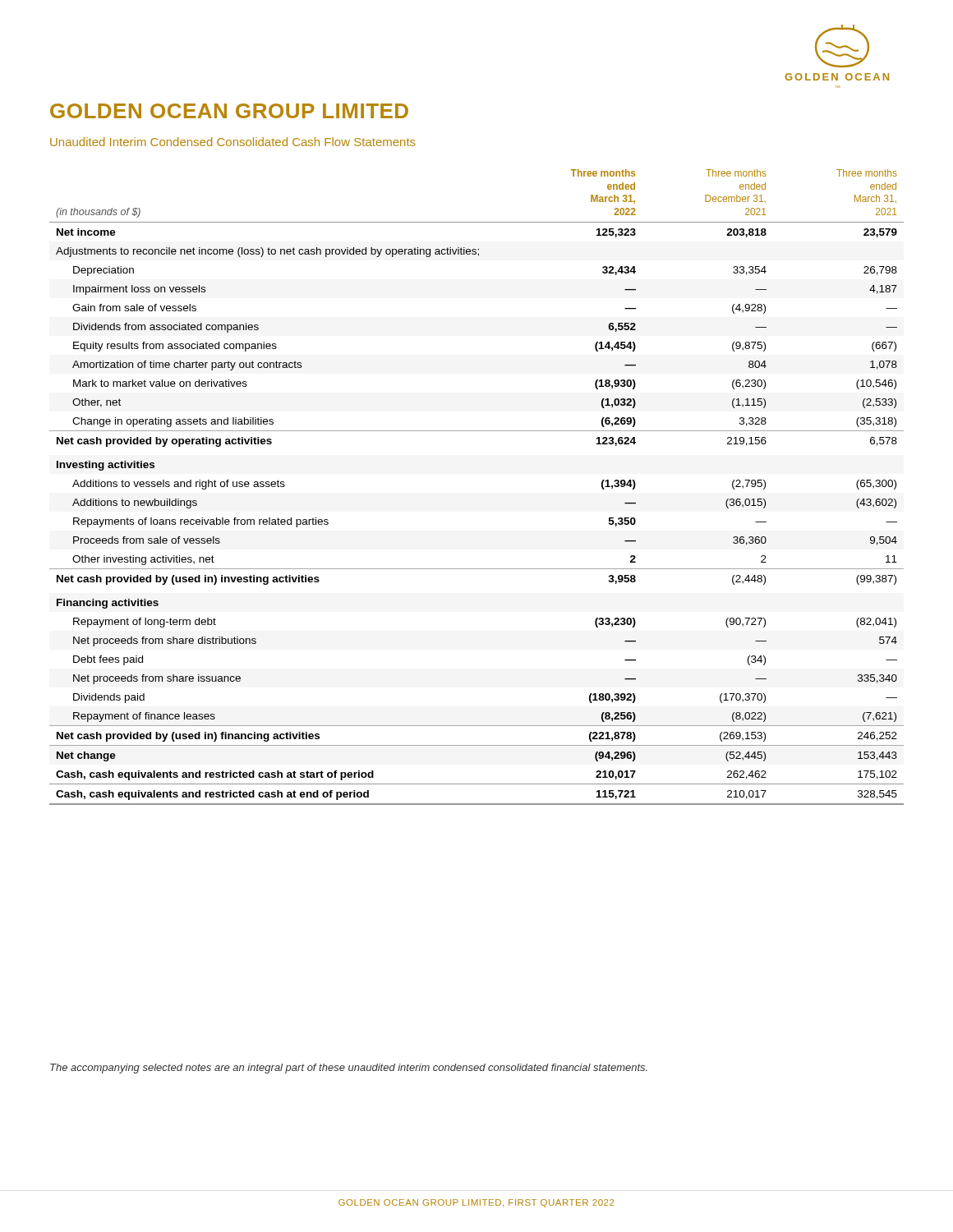The height and width of the screenshot is (1232, 953).
Task: Click the title
Action: coord(229,111)
